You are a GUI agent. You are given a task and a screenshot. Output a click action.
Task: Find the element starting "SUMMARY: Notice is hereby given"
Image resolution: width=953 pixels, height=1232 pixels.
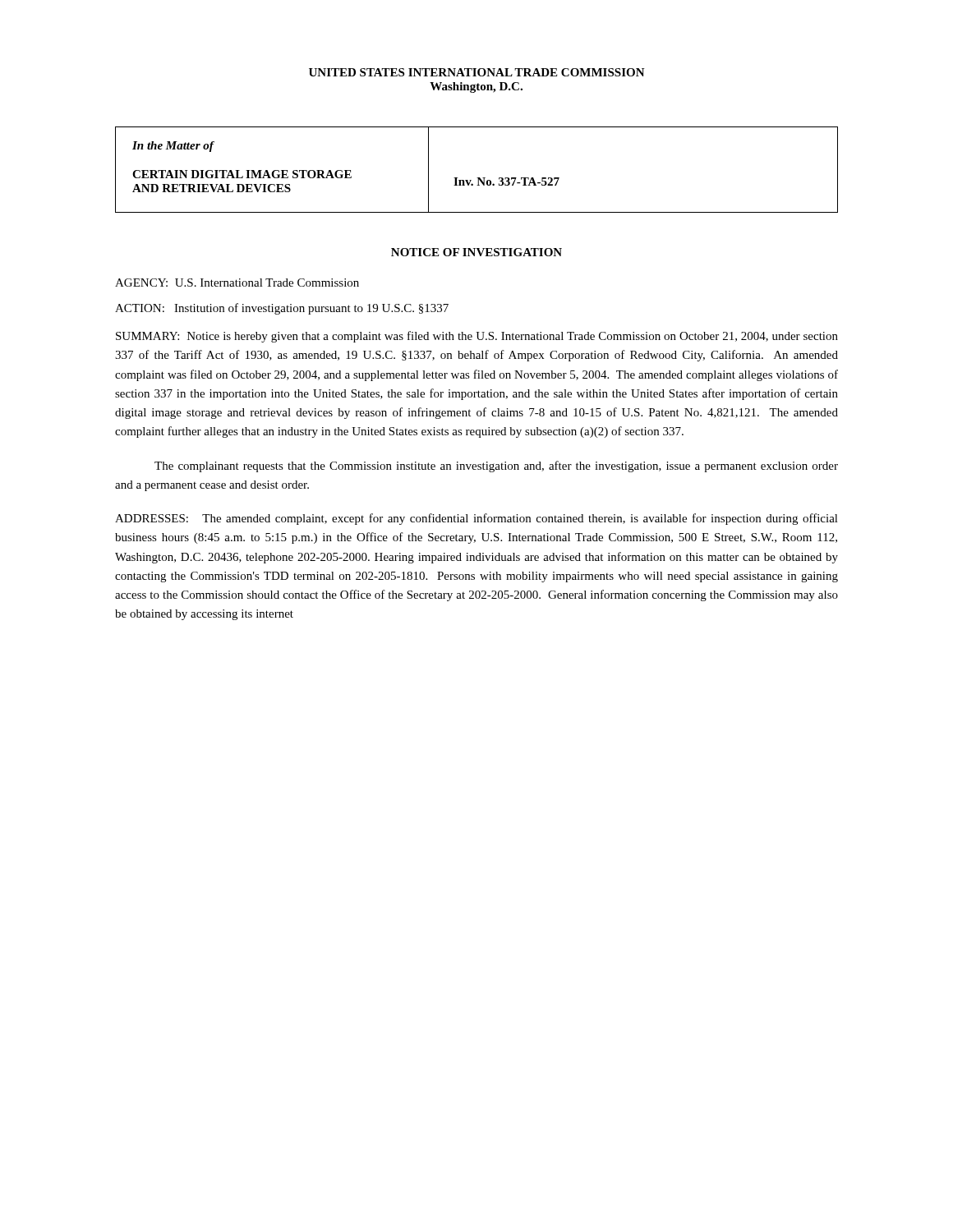[x=476, y=384]
